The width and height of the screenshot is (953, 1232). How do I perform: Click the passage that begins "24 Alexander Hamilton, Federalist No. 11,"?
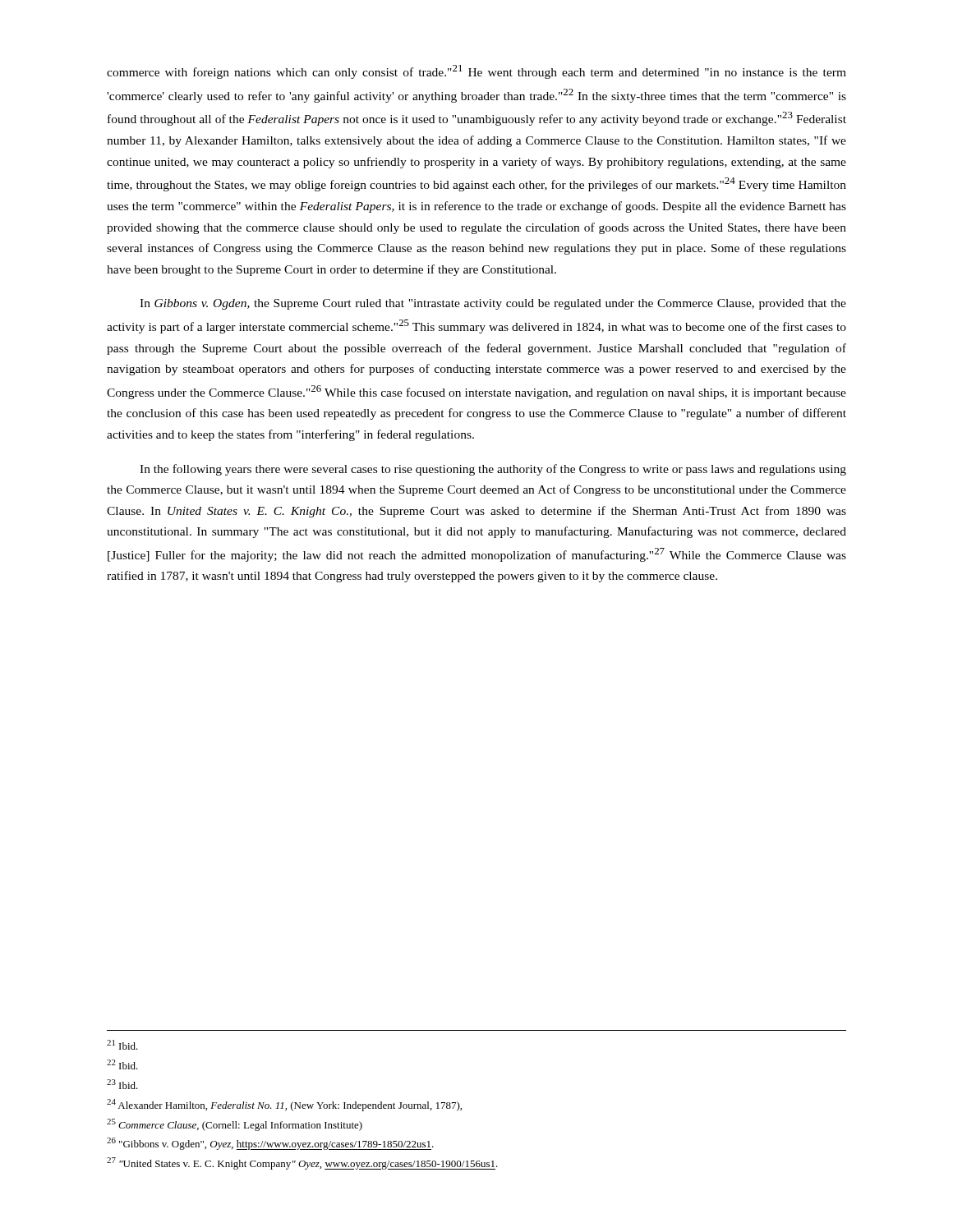(285, 1104)
